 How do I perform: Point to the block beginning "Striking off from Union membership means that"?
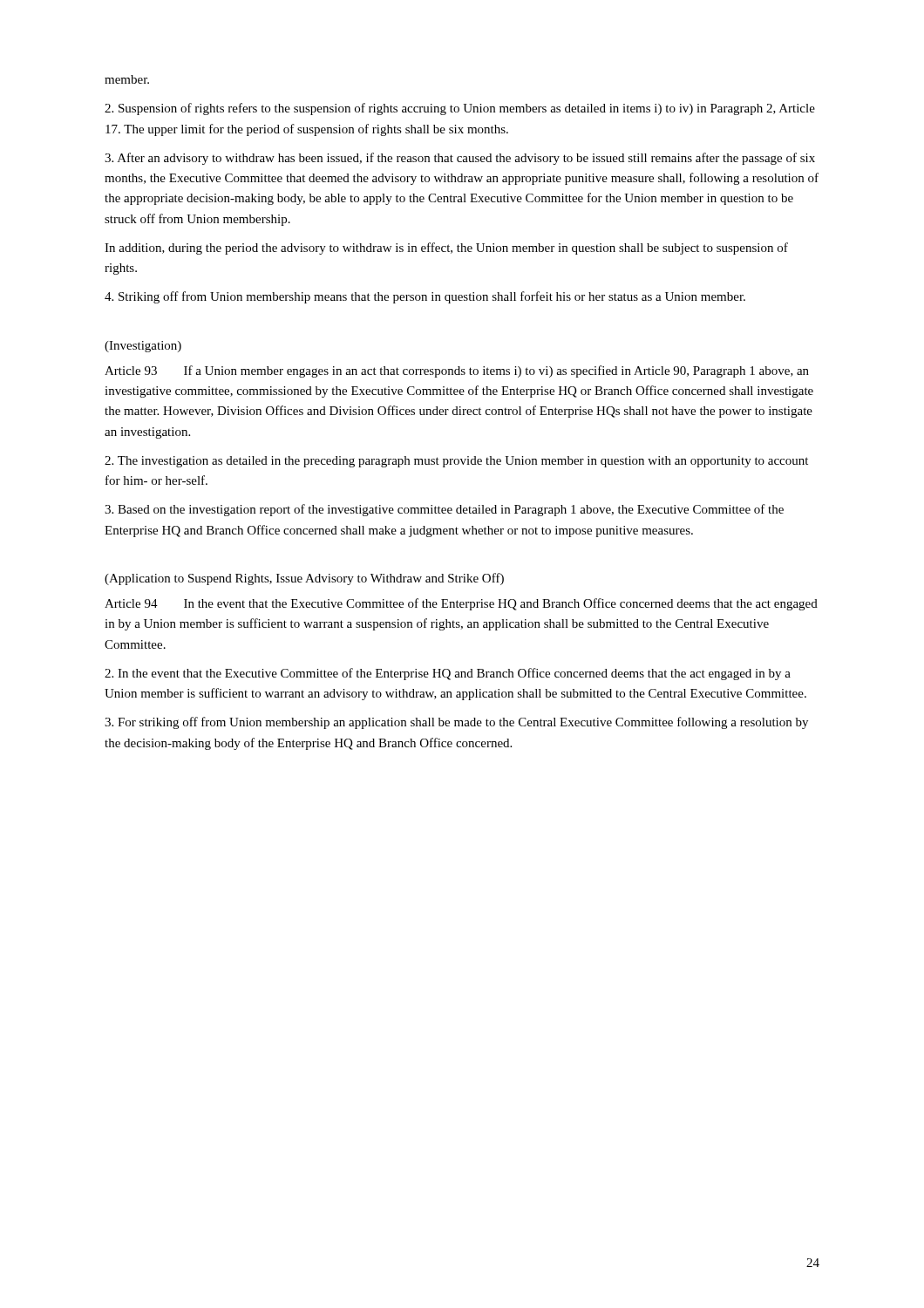(x=462, y=297)
